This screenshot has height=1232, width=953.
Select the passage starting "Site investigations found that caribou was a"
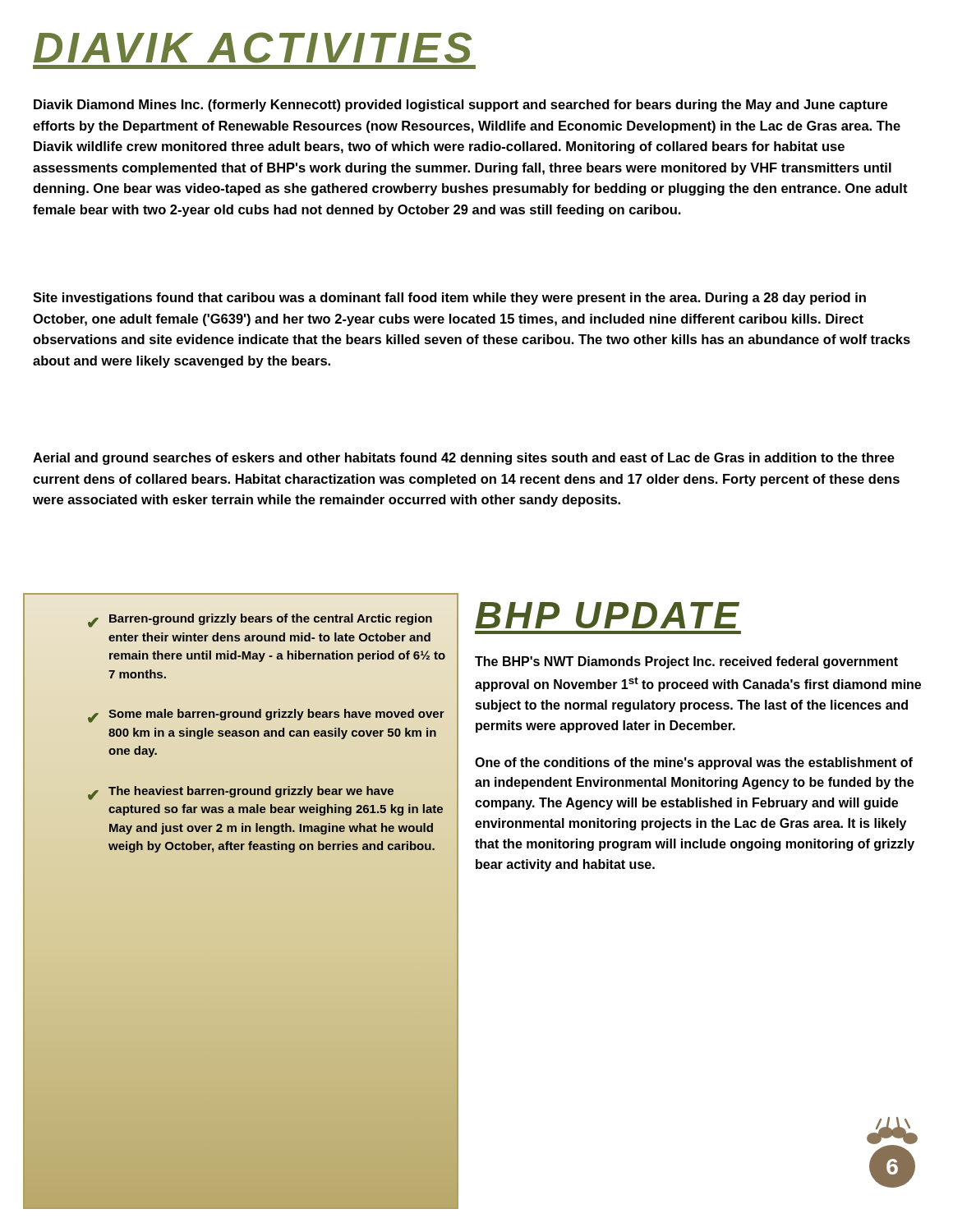pos(476,329)
